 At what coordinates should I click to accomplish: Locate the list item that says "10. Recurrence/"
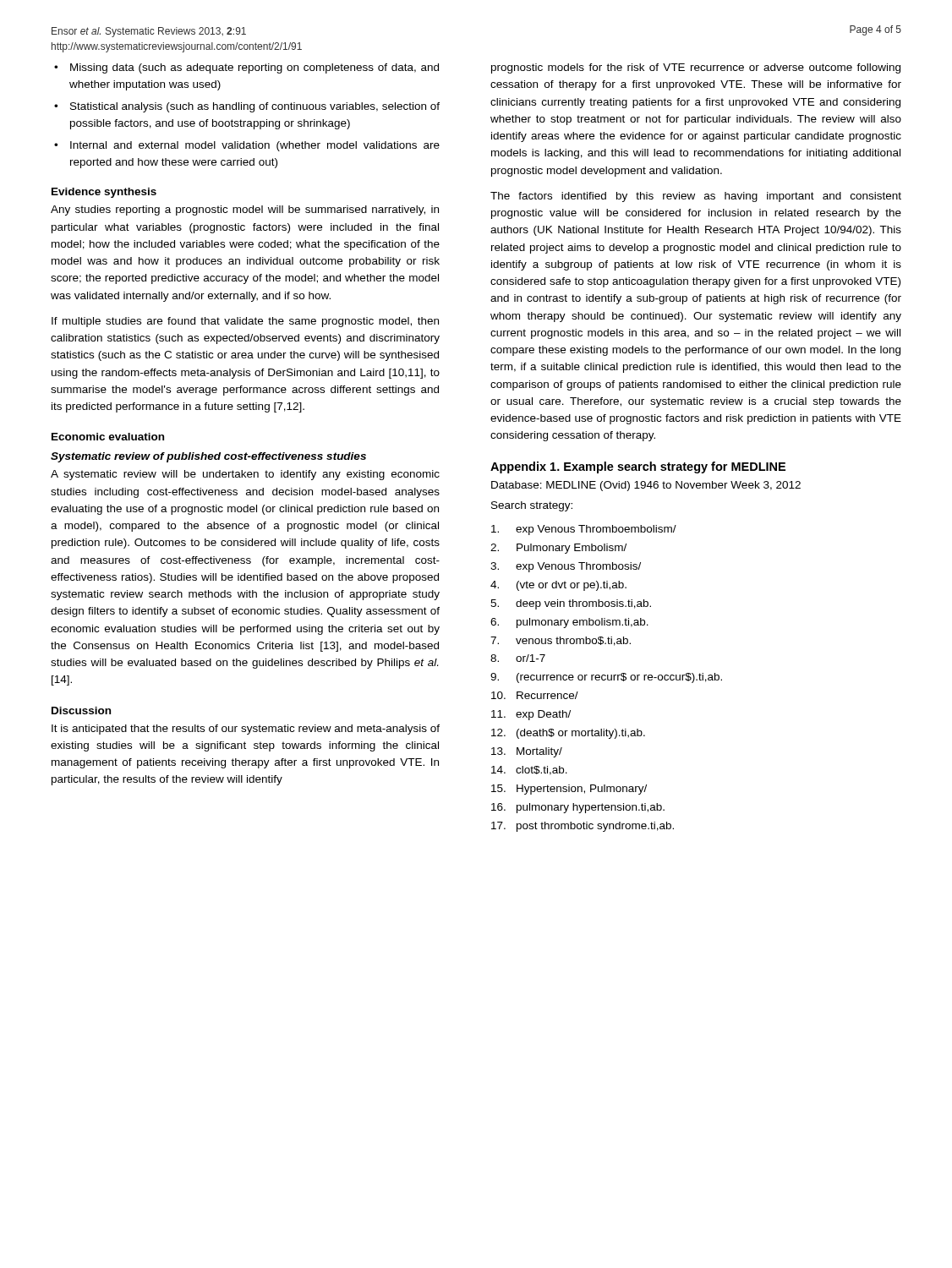coord(534,696)
